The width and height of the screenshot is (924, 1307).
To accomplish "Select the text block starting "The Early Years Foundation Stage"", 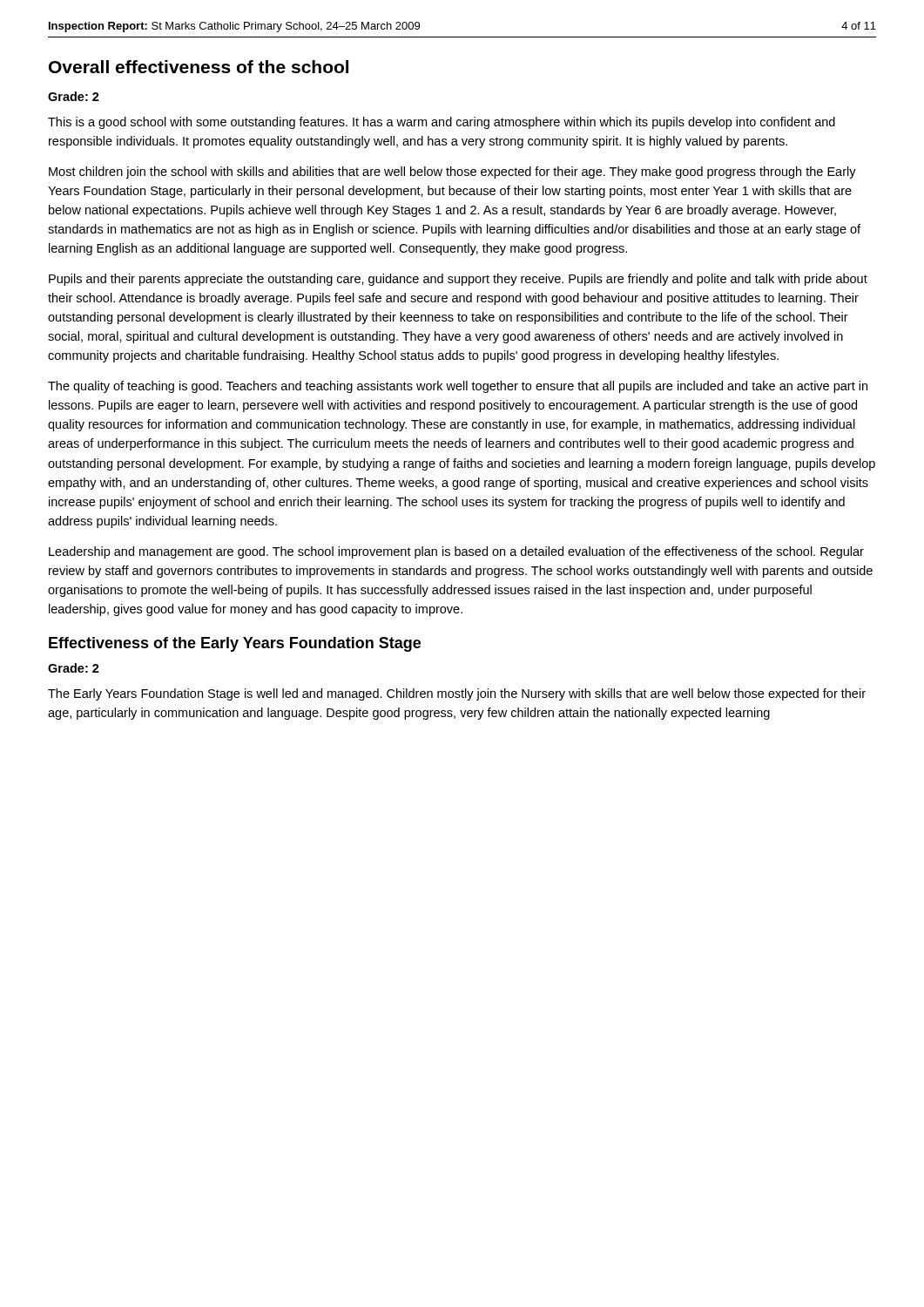I will pos(457,703).
